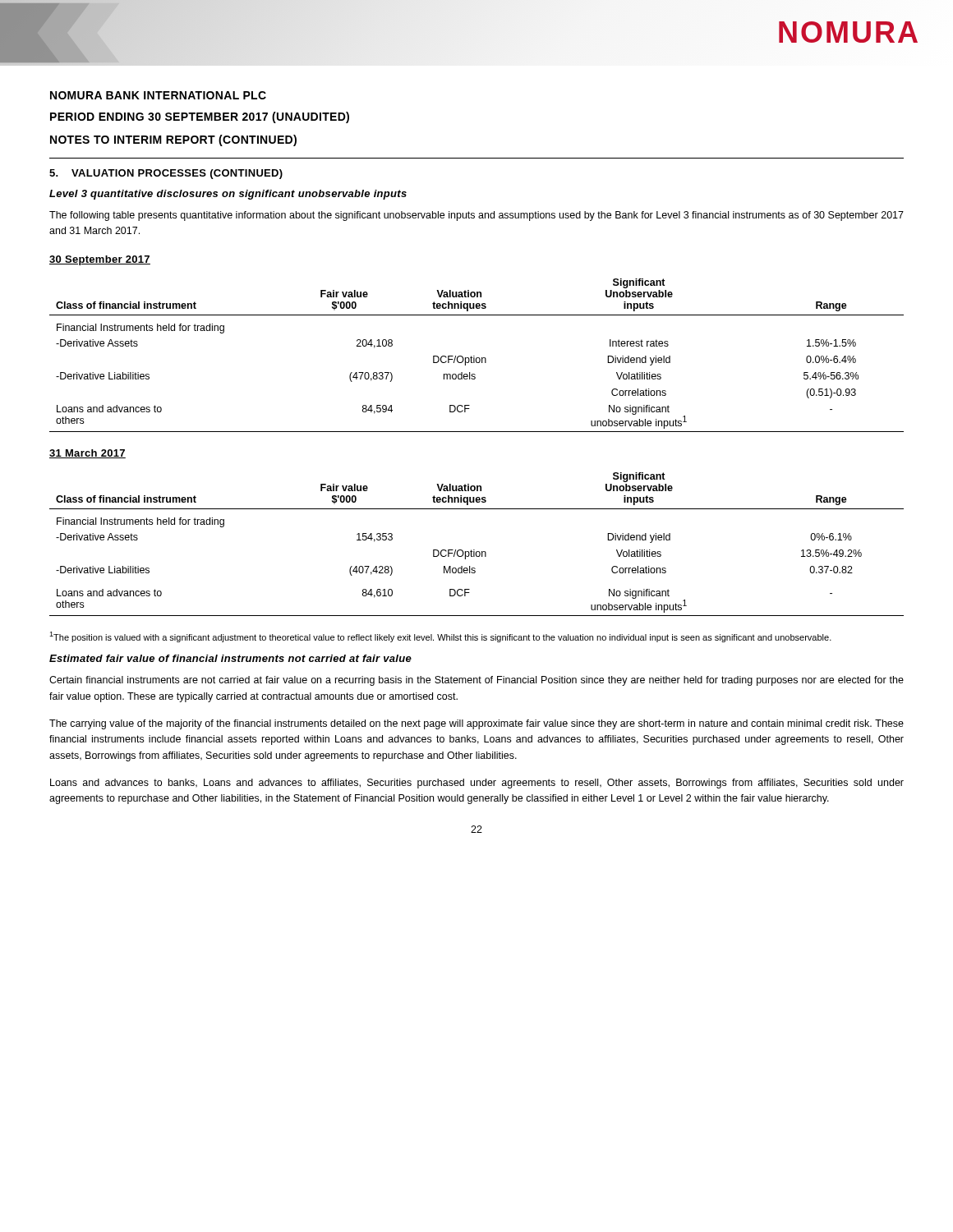This screenshot has height=1232, width=953.
Task: Find a footnote
Action: click(x=440, y=636)
